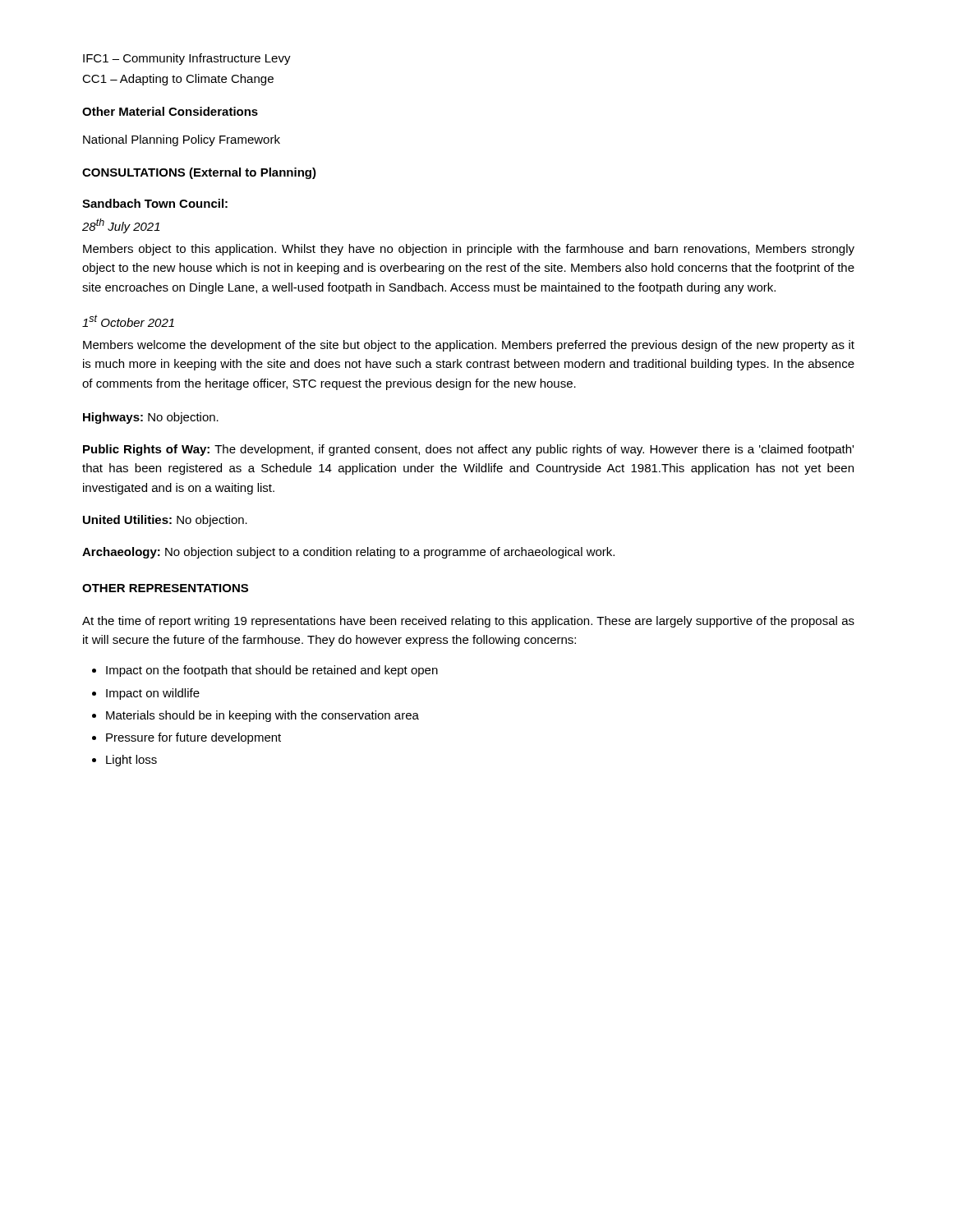
Task: Where is the passage that starts "Members object to"?
Action: (x=468, y=268)
